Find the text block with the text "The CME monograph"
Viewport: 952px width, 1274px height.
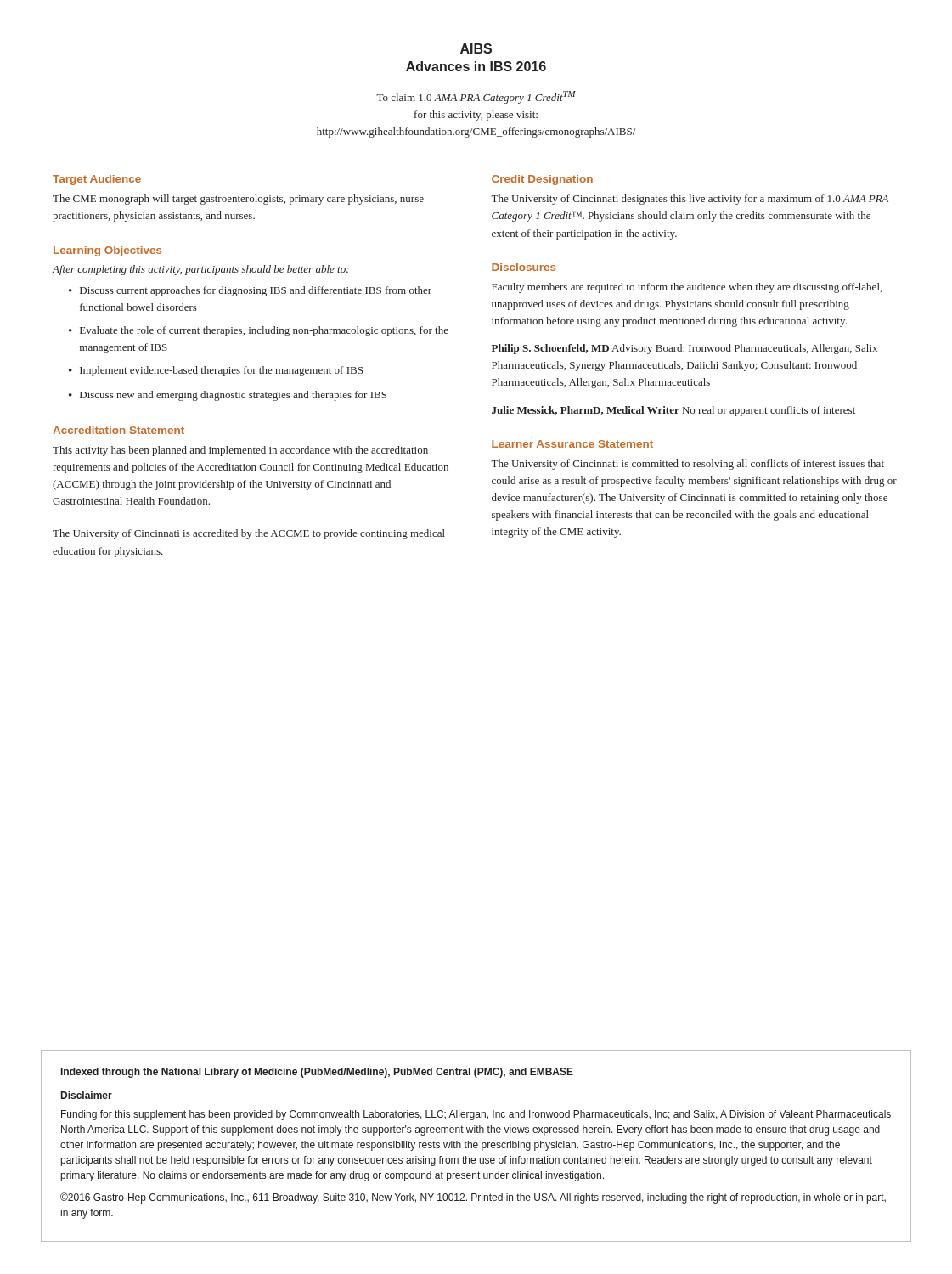coord(238,207)
